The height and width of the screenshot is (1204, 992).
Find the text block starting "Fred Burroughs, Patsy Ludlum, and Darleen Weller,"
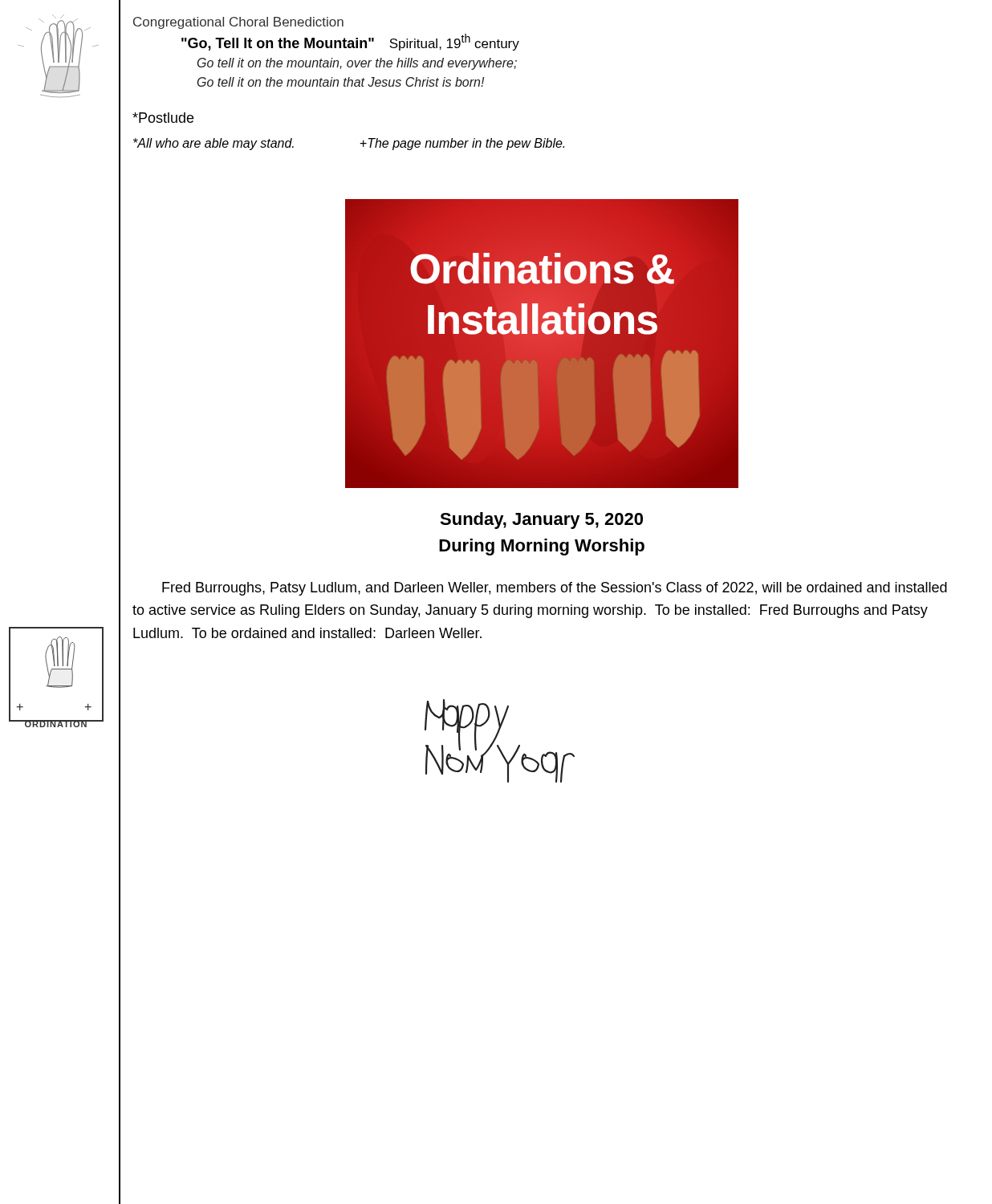(540, 610)
